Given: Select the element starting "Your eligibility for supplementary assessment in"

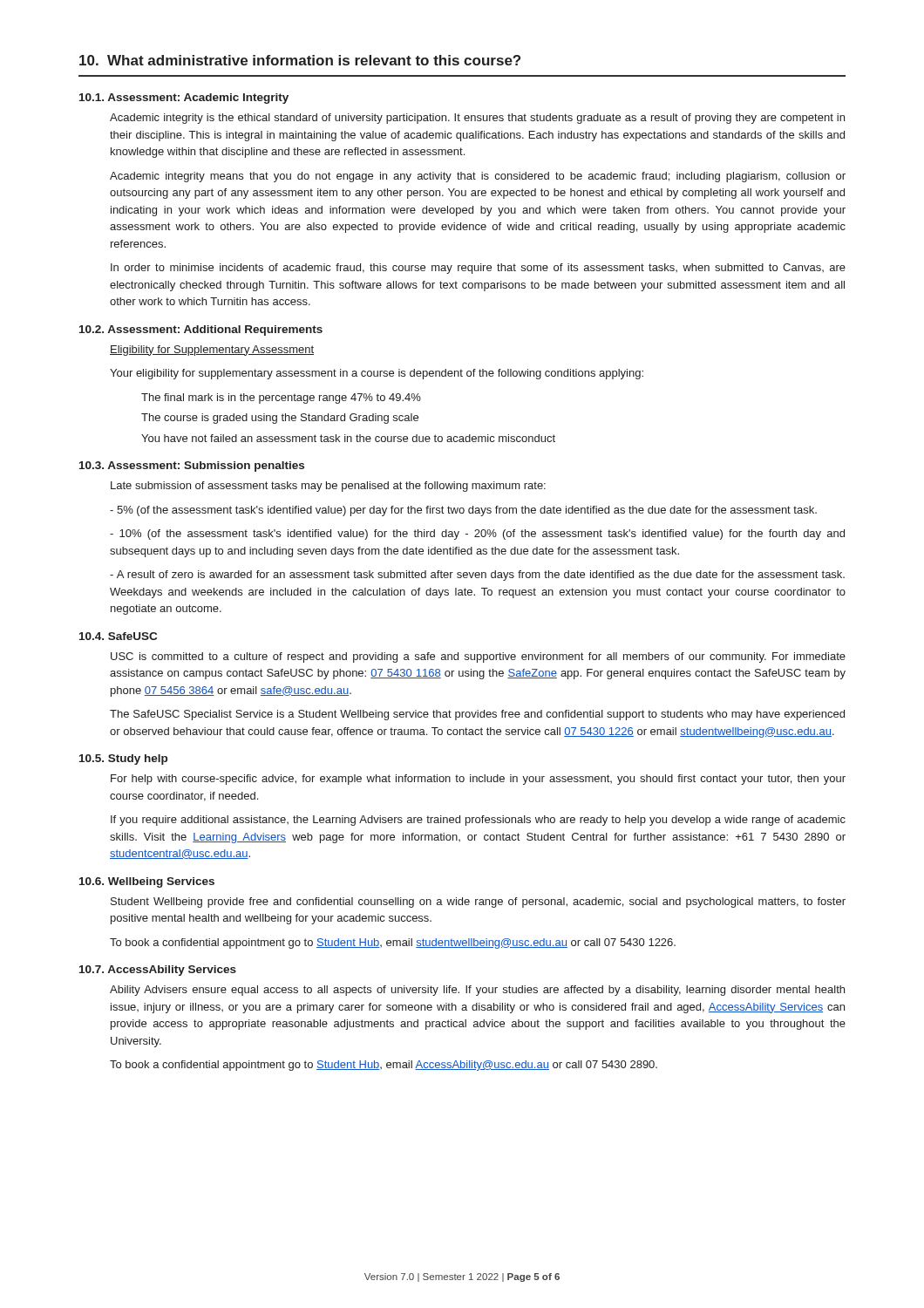Looking at the screenshot, I should pyautogui.click(x=377, y=373).
